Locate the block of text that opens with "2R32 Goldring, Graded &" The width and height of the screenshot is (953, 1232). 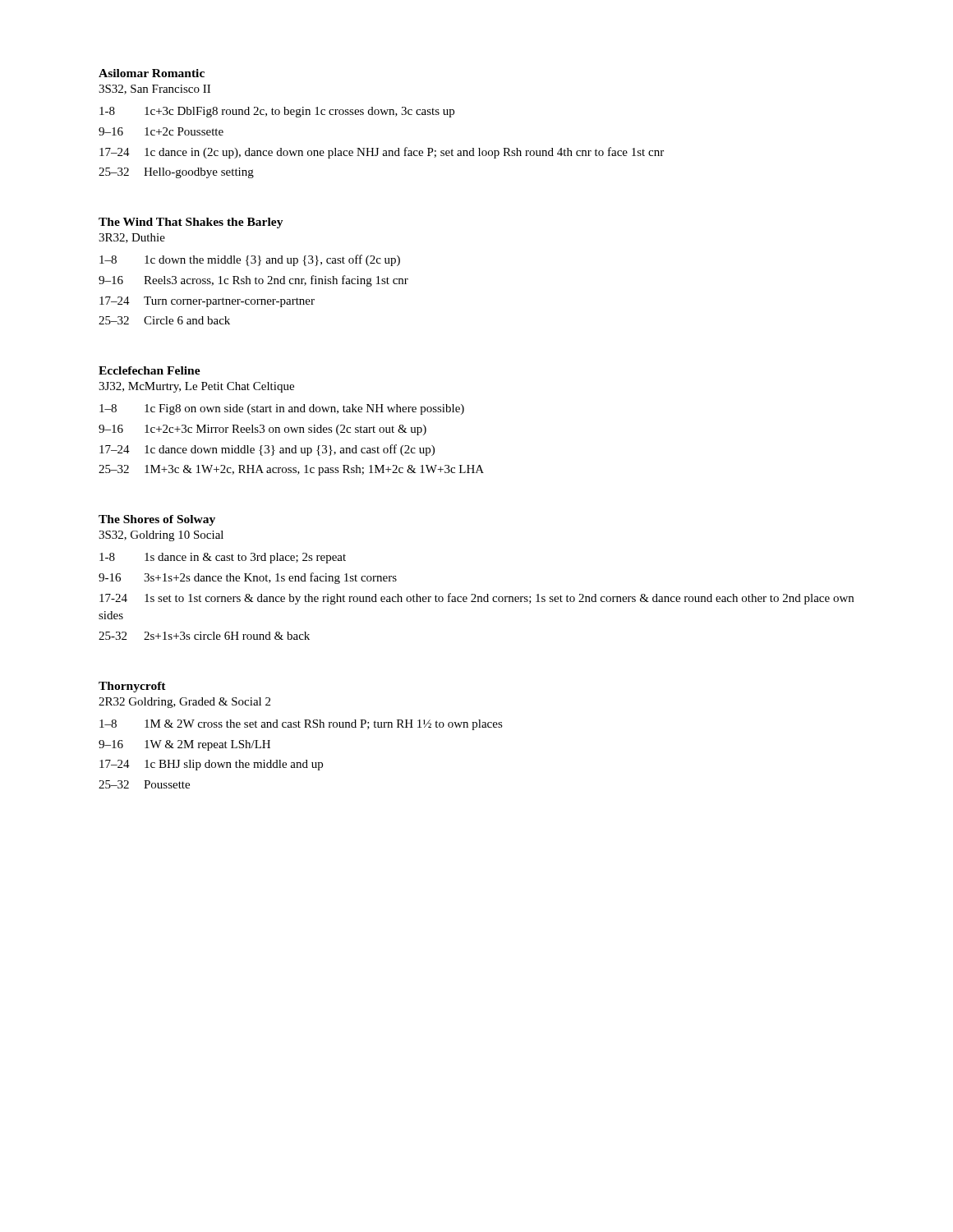185,701
